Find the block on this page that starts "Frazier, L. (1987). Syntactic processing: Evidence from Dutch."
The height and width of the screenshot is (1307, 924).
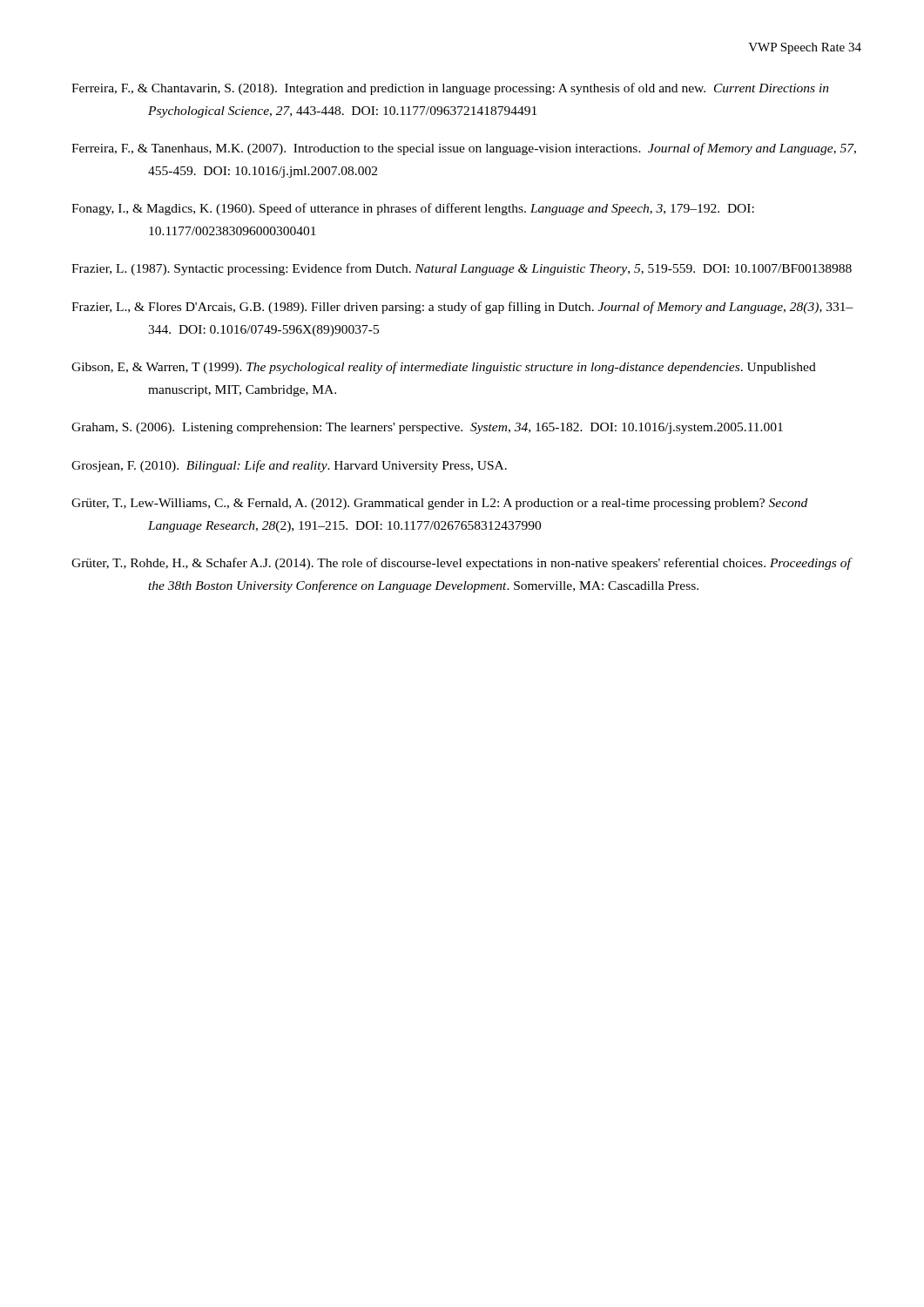[462, 268]
